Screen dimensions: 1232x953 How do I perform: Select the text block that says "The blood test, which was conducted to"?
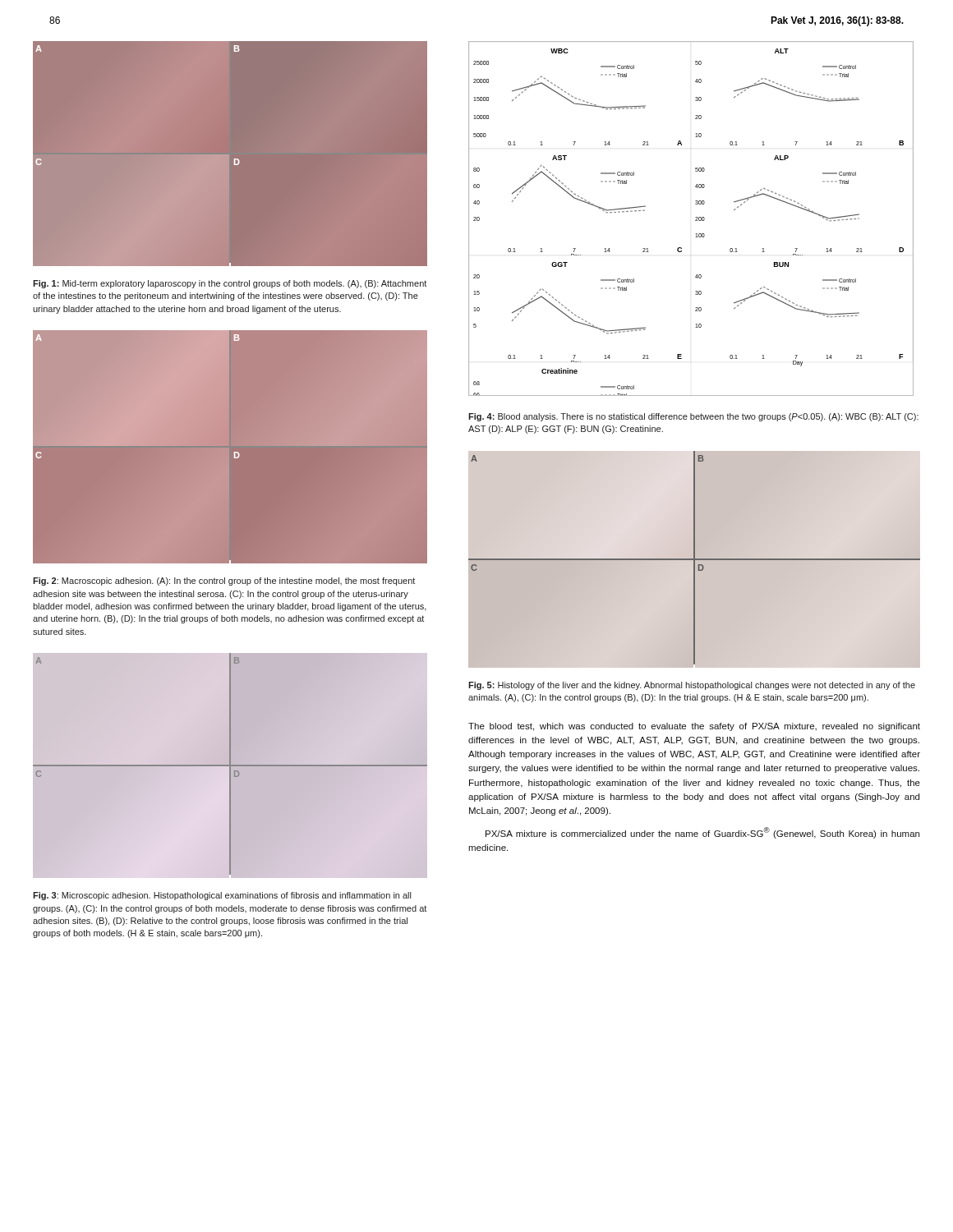[x=694, y=768]
